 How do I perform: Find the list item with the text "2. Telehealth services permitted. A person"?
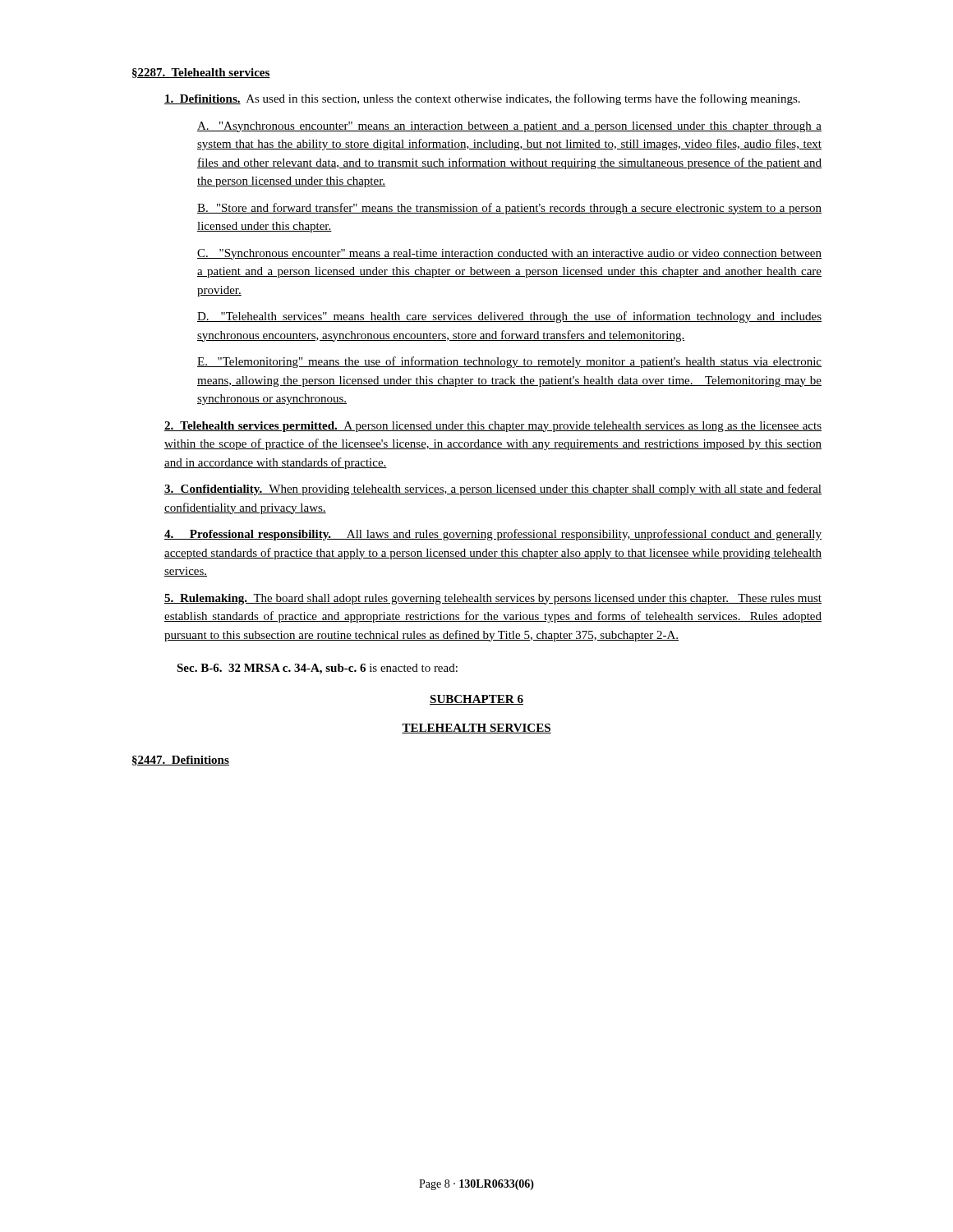[493, 444]
